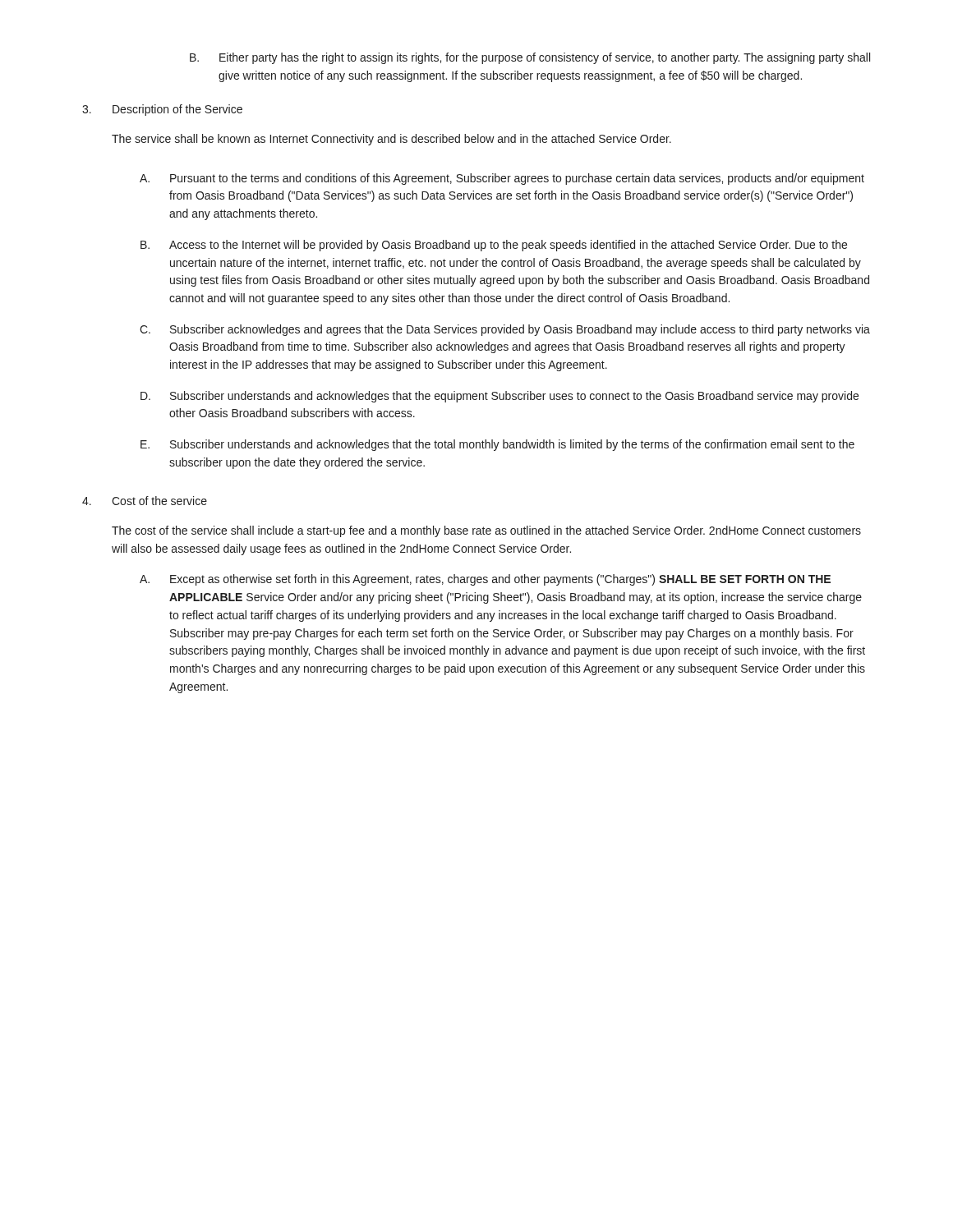The height and width of the screenshot is (1232, 953).
Task: Locate the passage starting "A. Except as otherwise"
Action: pyautogui.click(x=505, y=633)
